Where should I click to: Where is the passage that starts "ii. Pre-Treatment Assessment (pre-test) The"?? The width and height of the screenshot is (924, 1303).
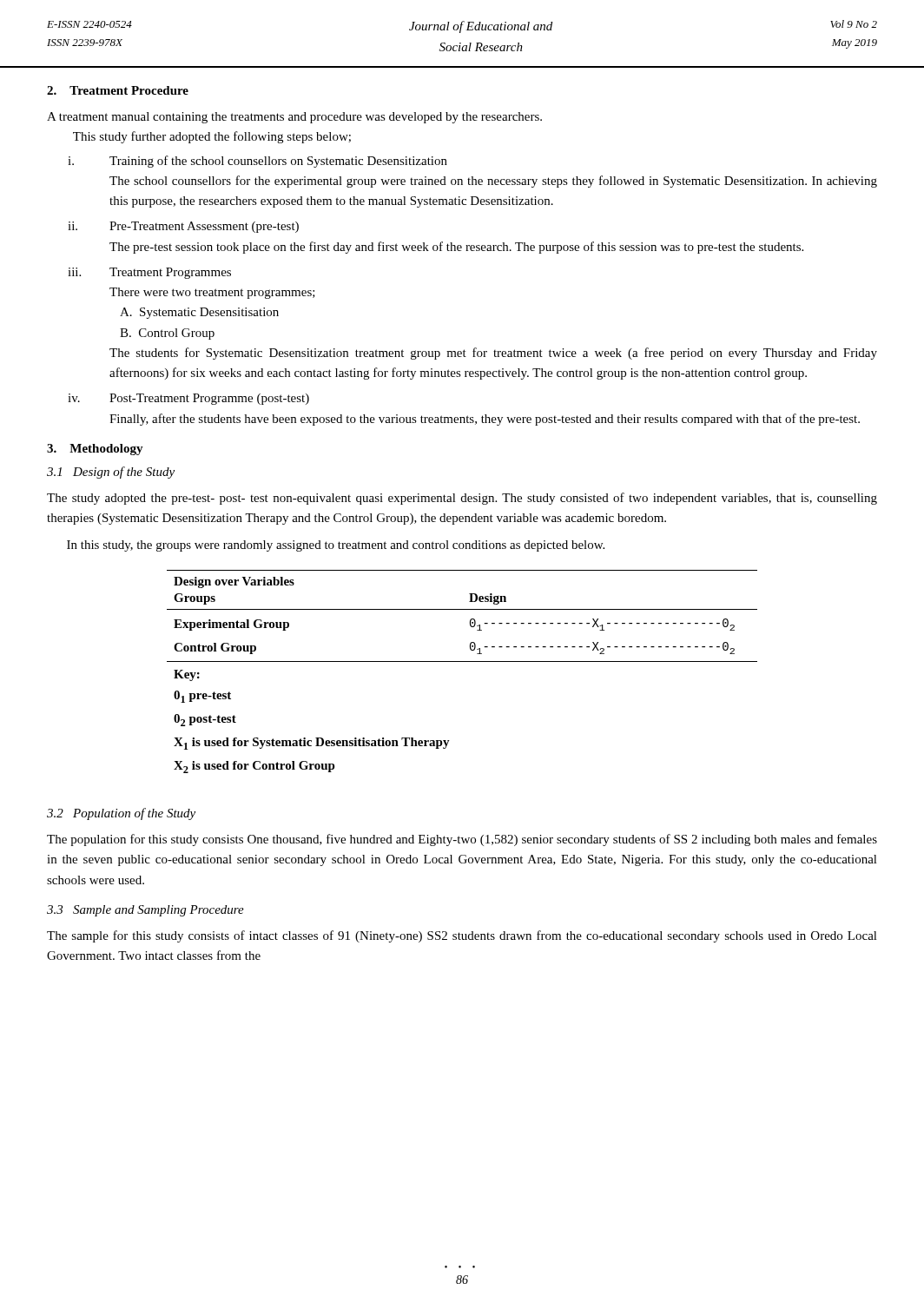462,237
